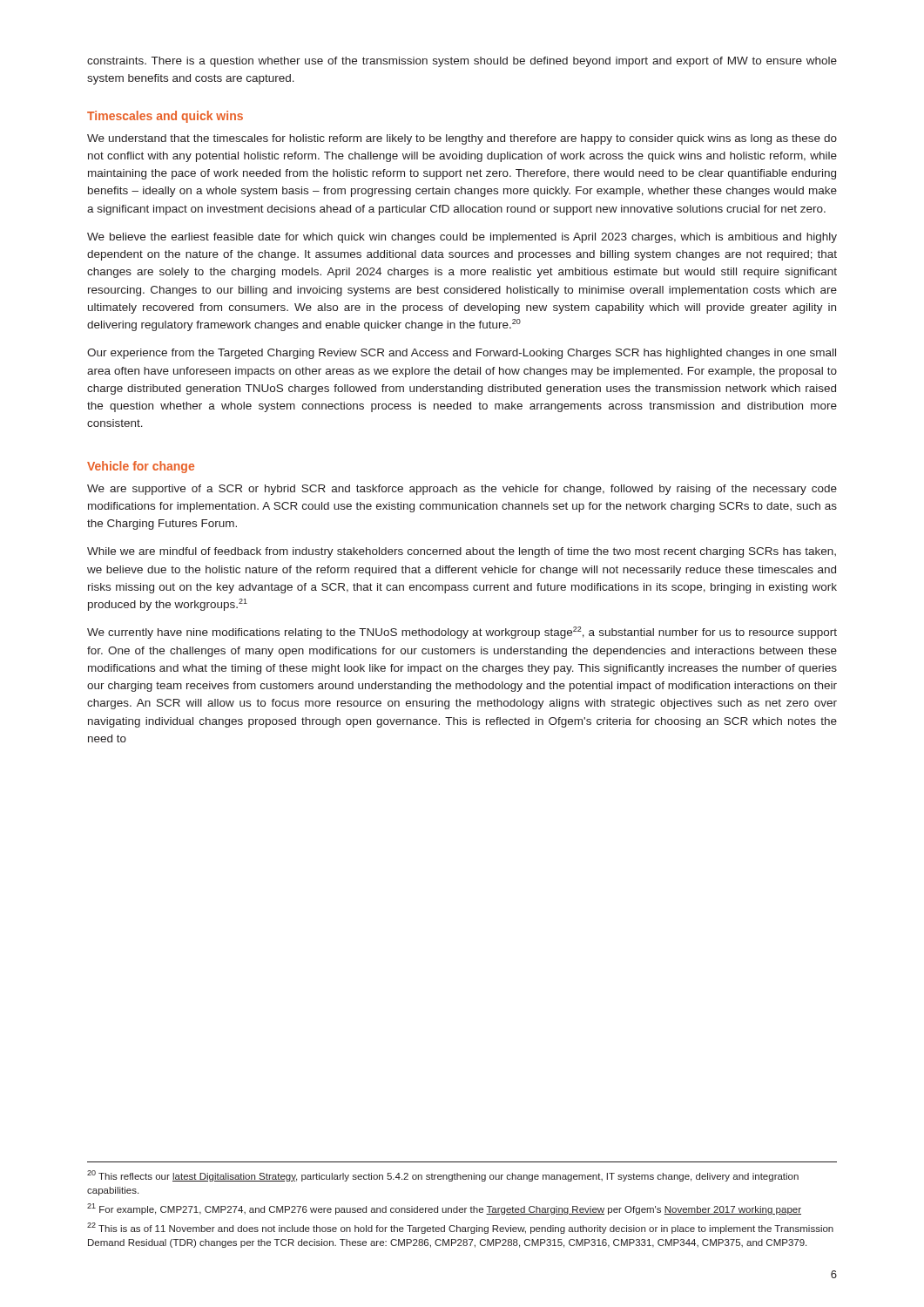The height and width of the screenshot is (1307, 924).
Task: Find the region starting "constraints. There is"
Action: tap(462, 70)
